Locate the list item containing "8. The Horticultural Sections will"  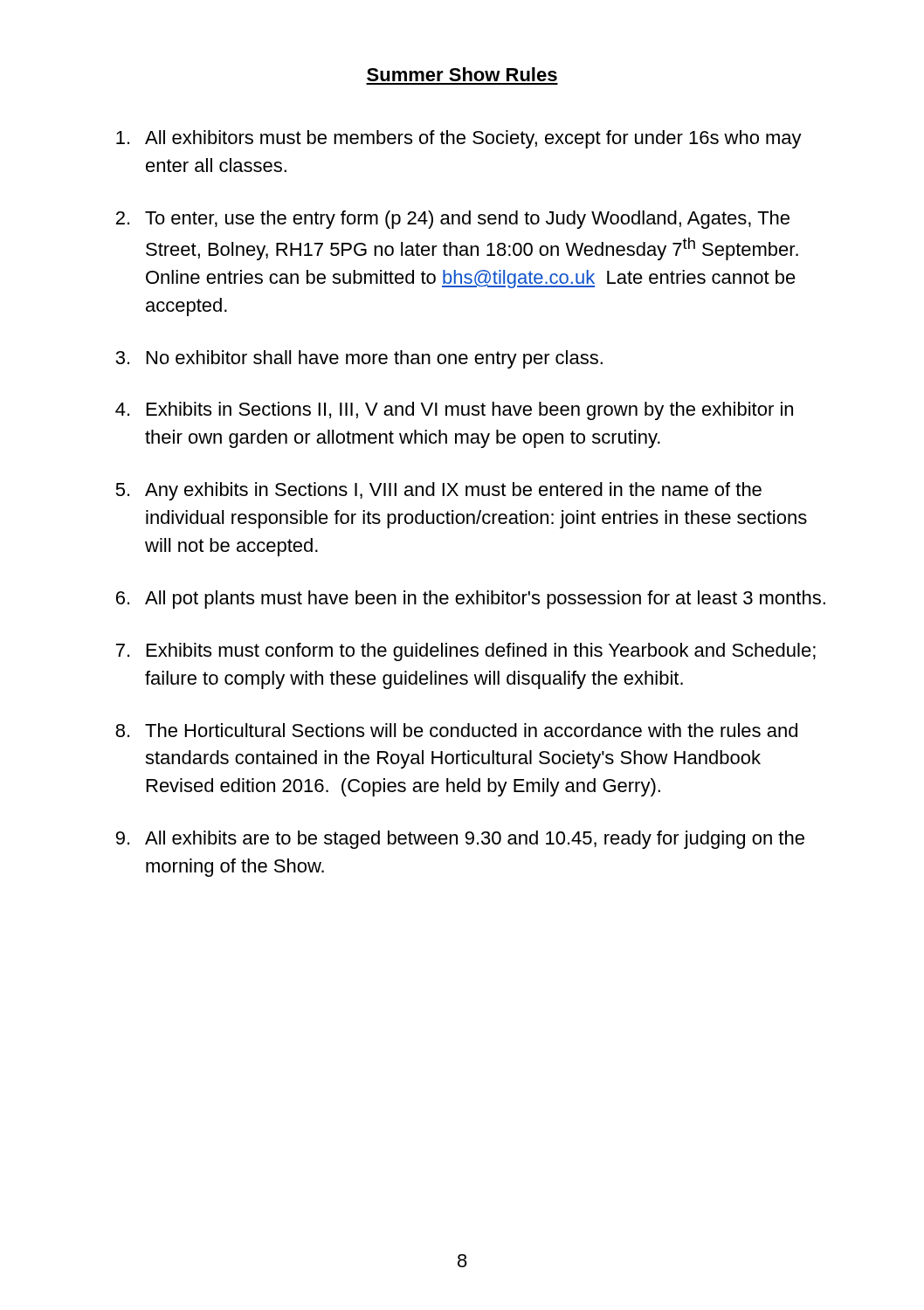462,758
